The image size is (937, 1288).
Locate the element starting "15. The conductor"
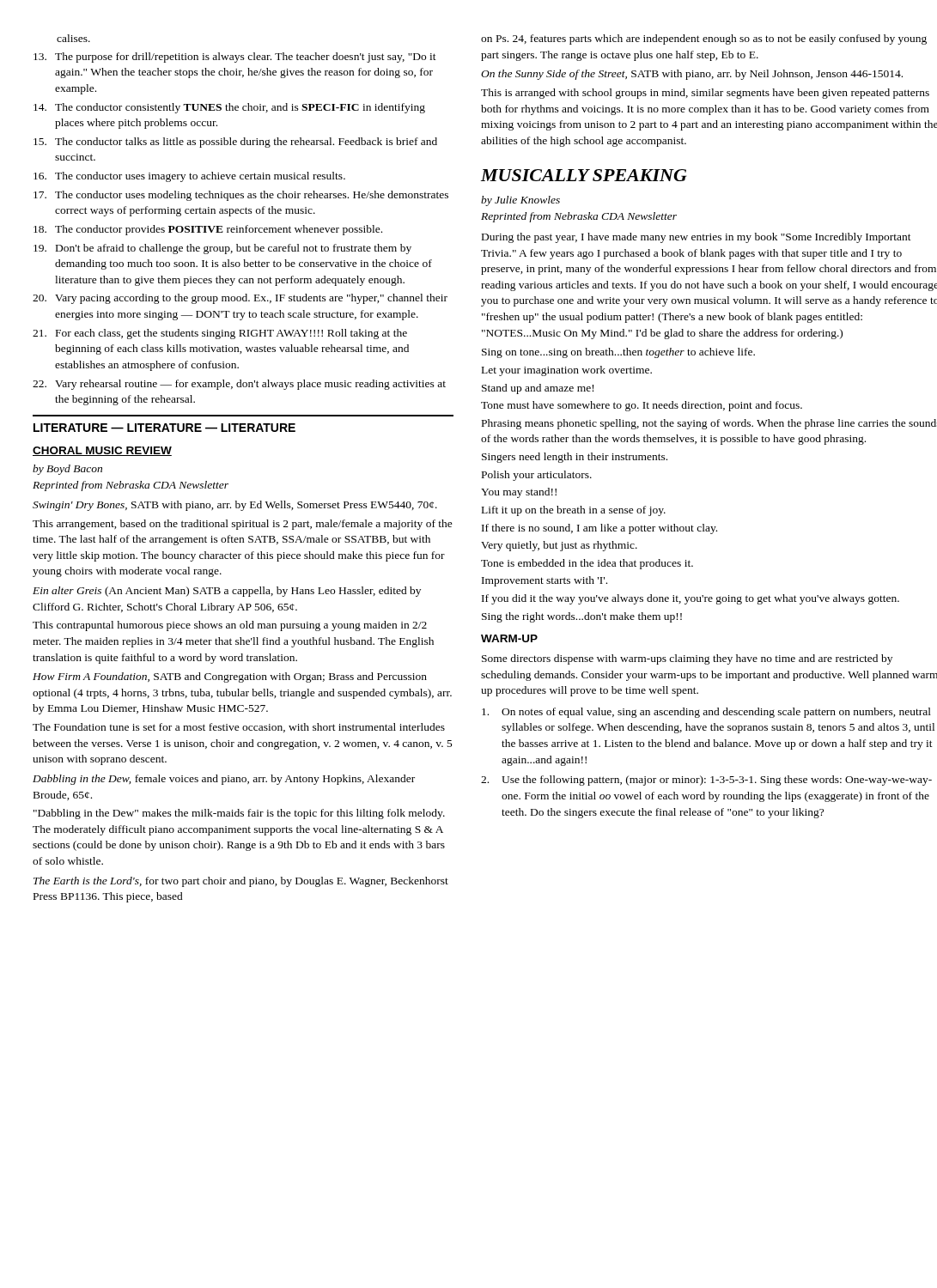point(243,150)
